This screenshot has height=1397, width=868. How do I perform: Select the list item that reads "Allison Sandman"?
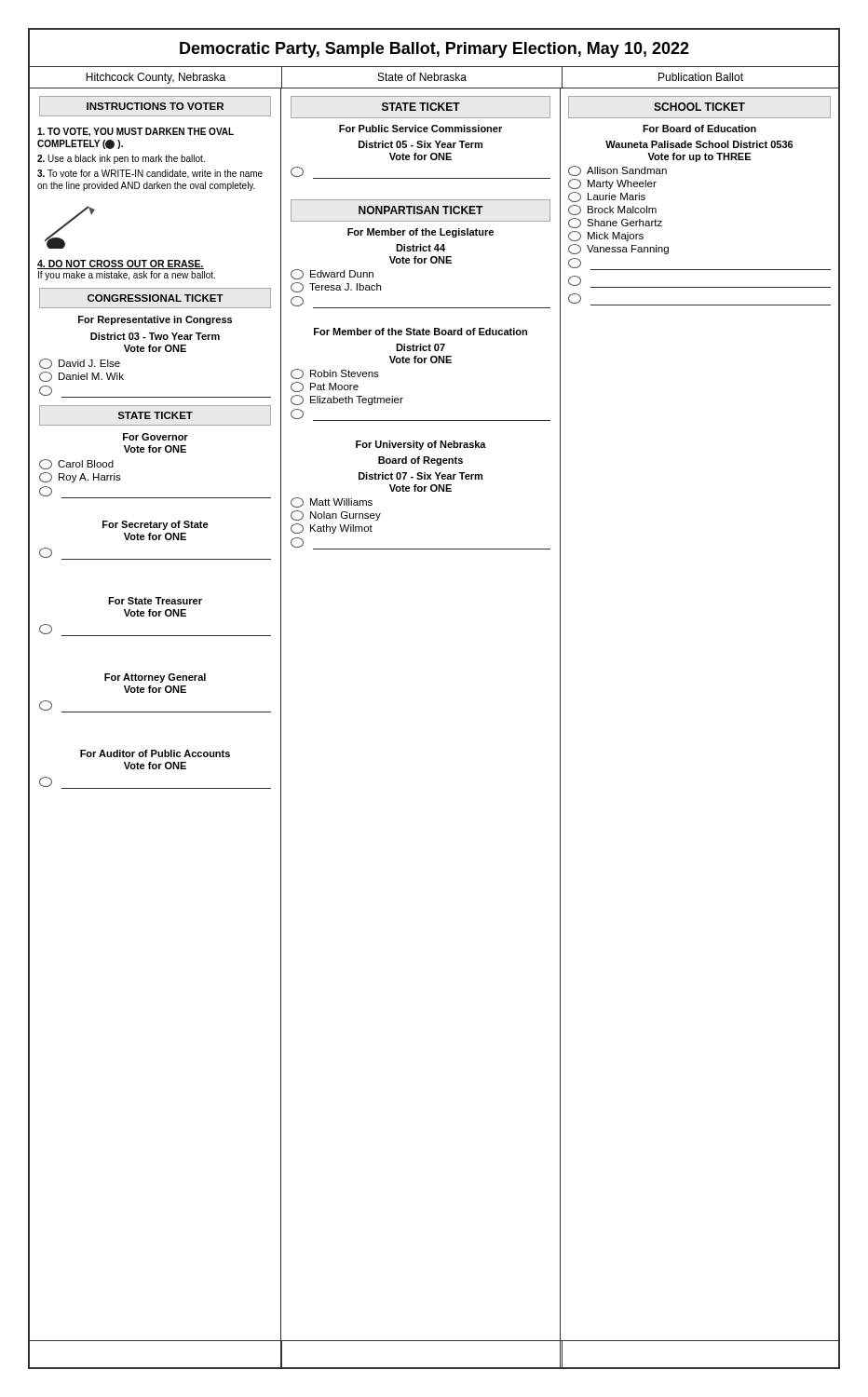click(x=618, y=170)
